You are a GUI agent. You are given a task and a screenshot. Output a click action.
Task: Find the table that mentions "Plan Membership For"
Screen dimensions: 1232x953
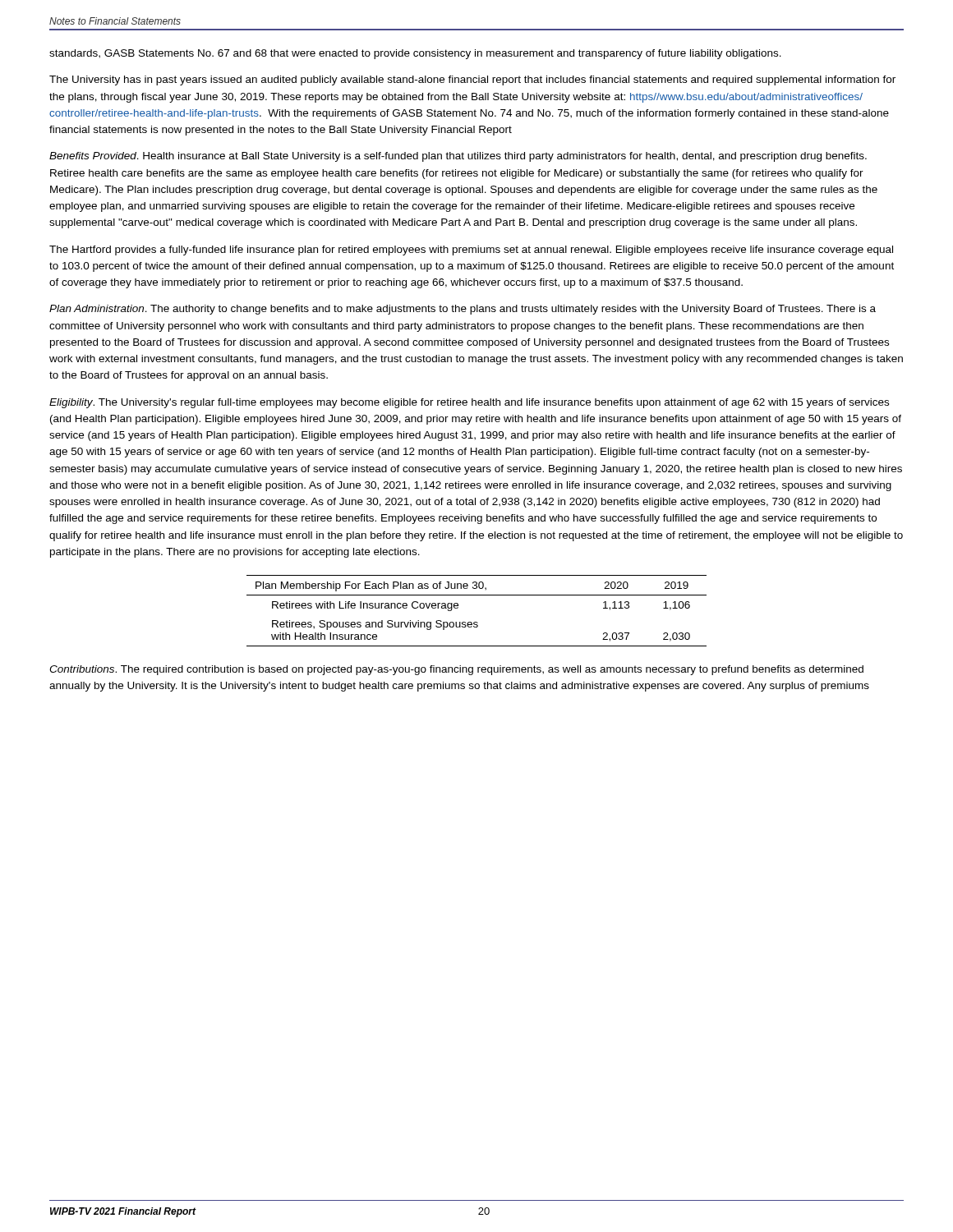476,611
